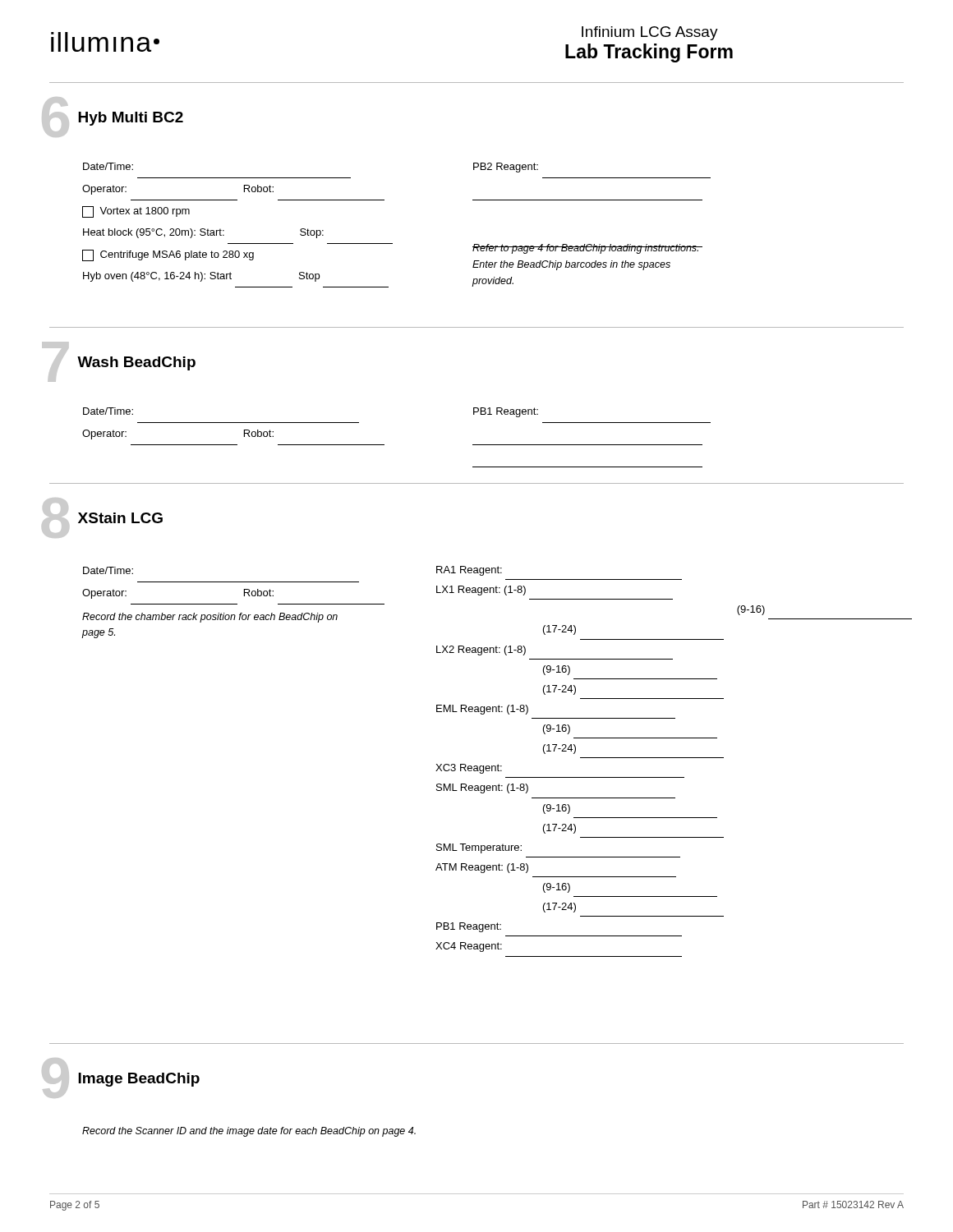Viewport: 953px width, 1232px height.
Task: Find "7 Wash BeadChip" on this page
Action: [118, 362]
